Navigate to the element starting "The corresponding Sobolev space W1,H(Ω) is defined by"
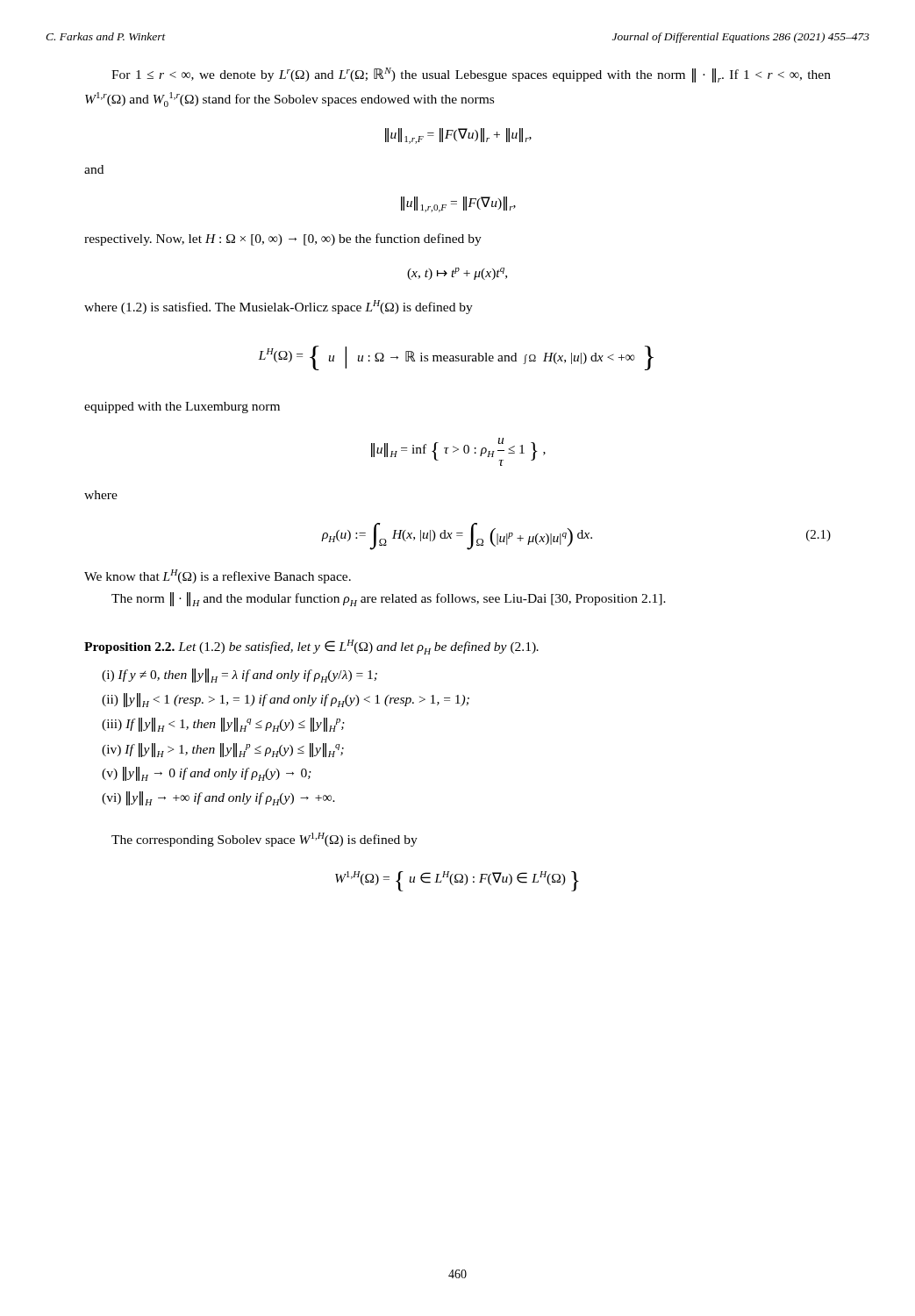Image resolution: width=915 pixels, height=1316 pixels. [264, 840]
